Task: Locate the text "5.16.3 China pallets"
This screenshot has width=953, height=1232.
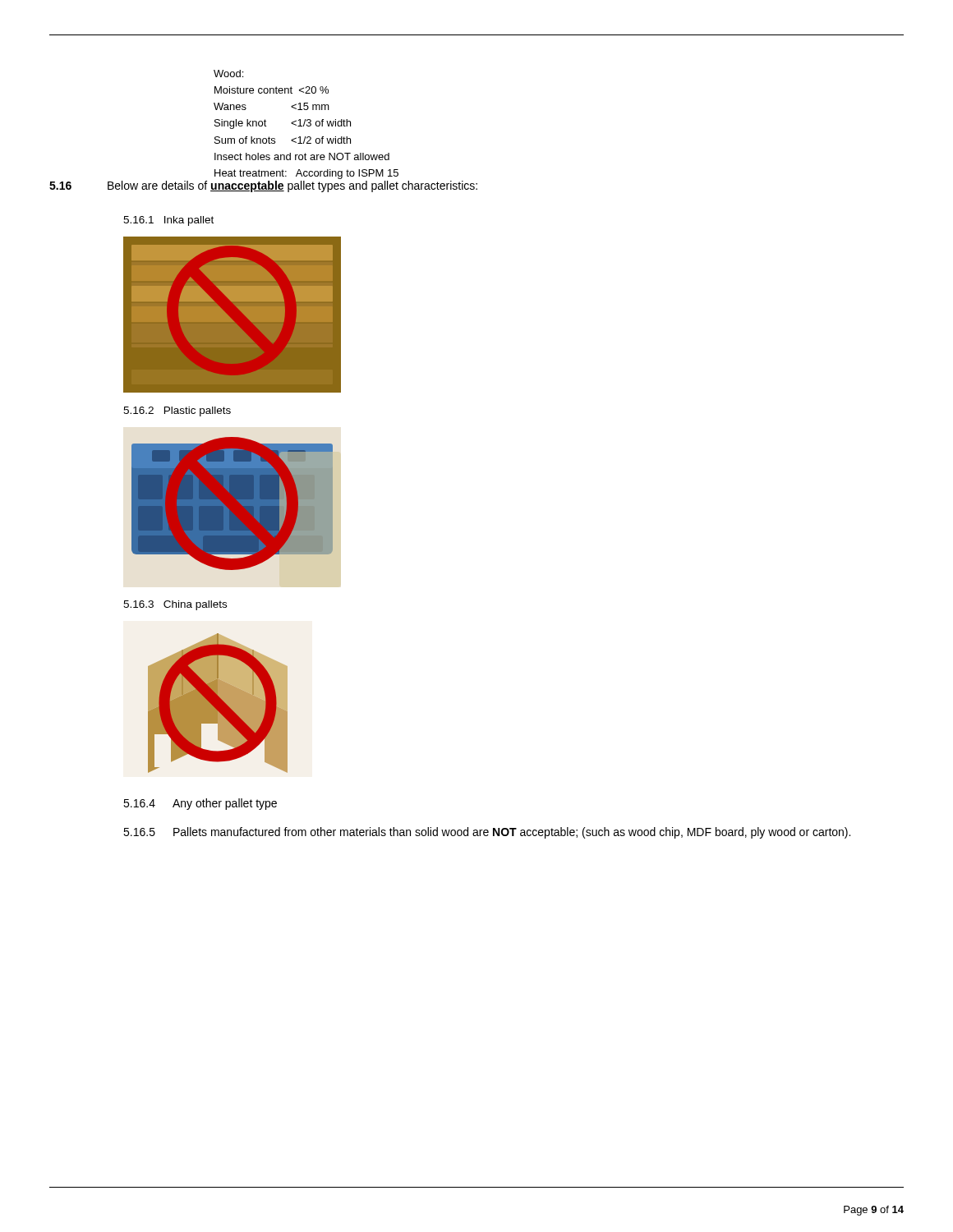Action: 175,604
